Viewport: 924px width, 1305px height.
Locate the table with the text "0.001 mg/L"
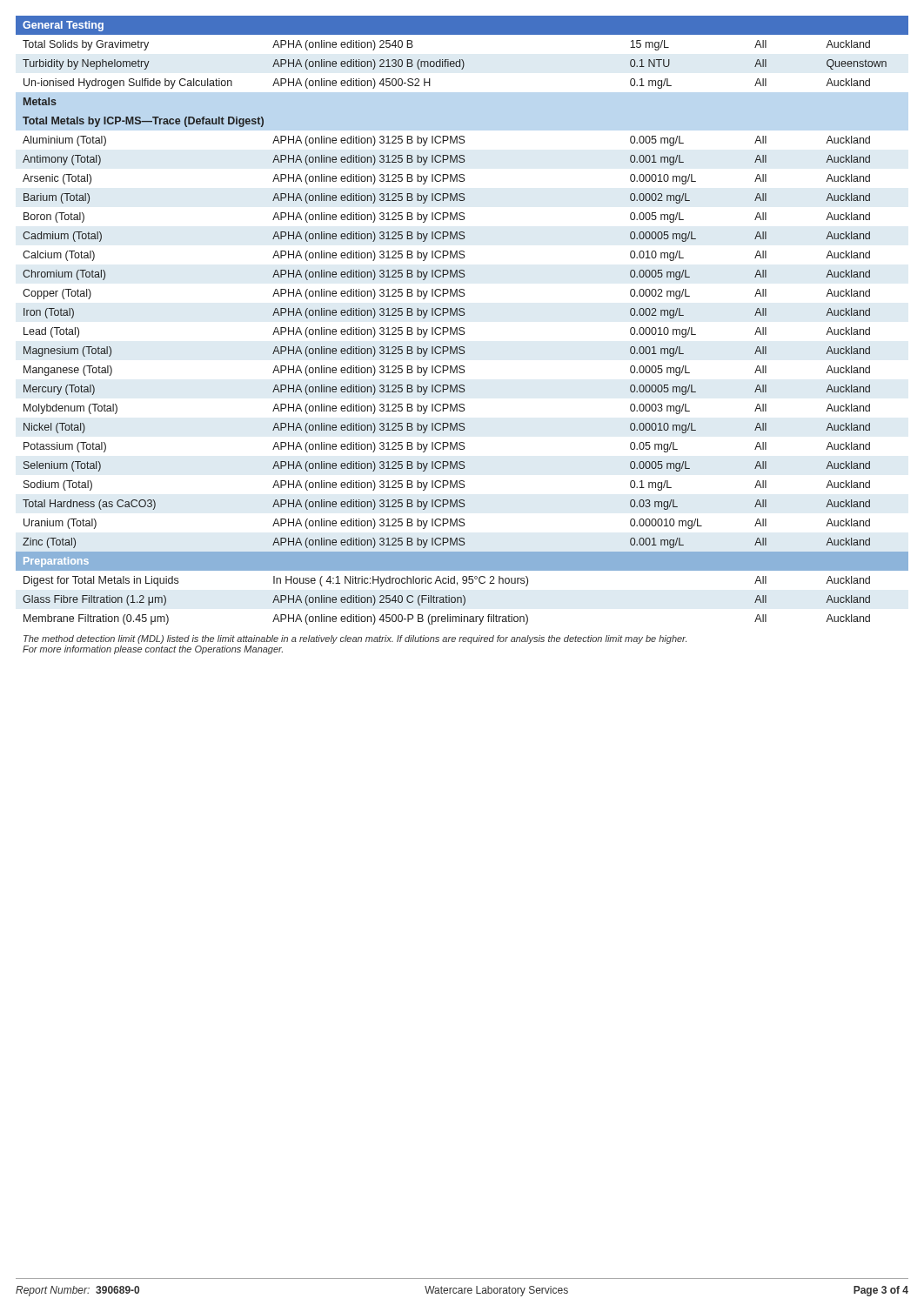click(x=462, y=338)
